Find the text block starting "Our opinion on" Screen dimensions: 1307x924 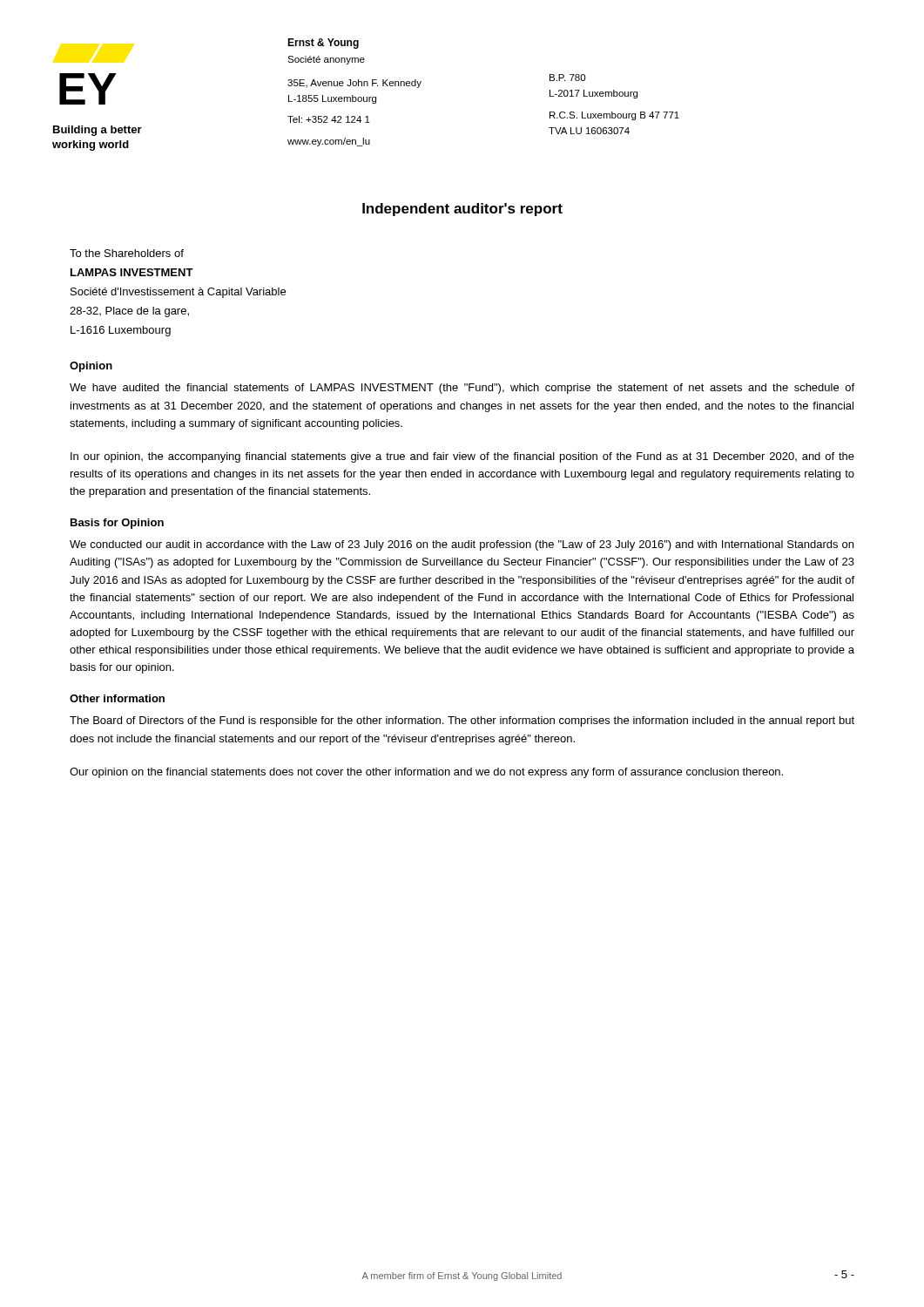tap(427, 771)
